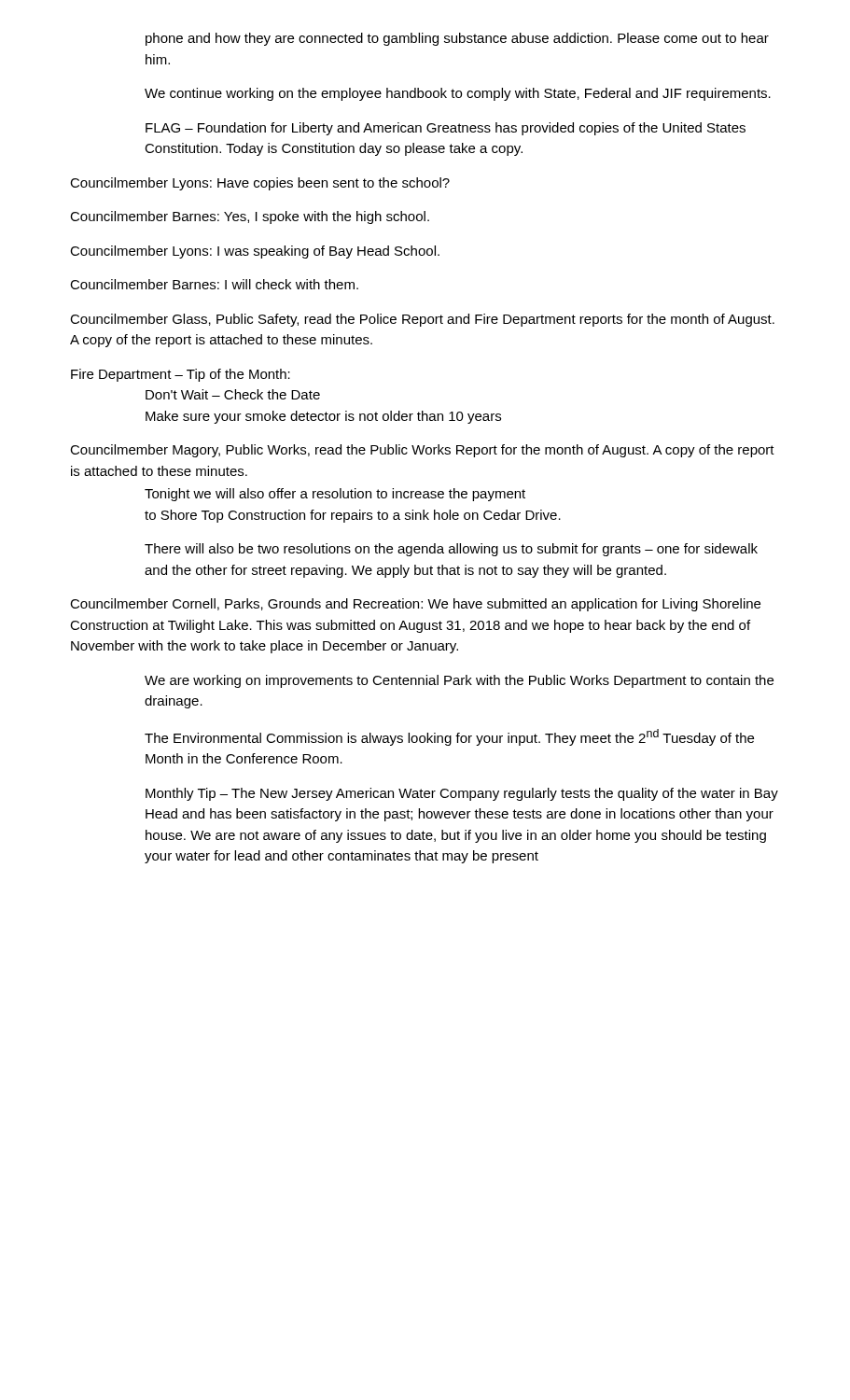Select the text starting "We continue working on the employee handbook"

[458, 93]
